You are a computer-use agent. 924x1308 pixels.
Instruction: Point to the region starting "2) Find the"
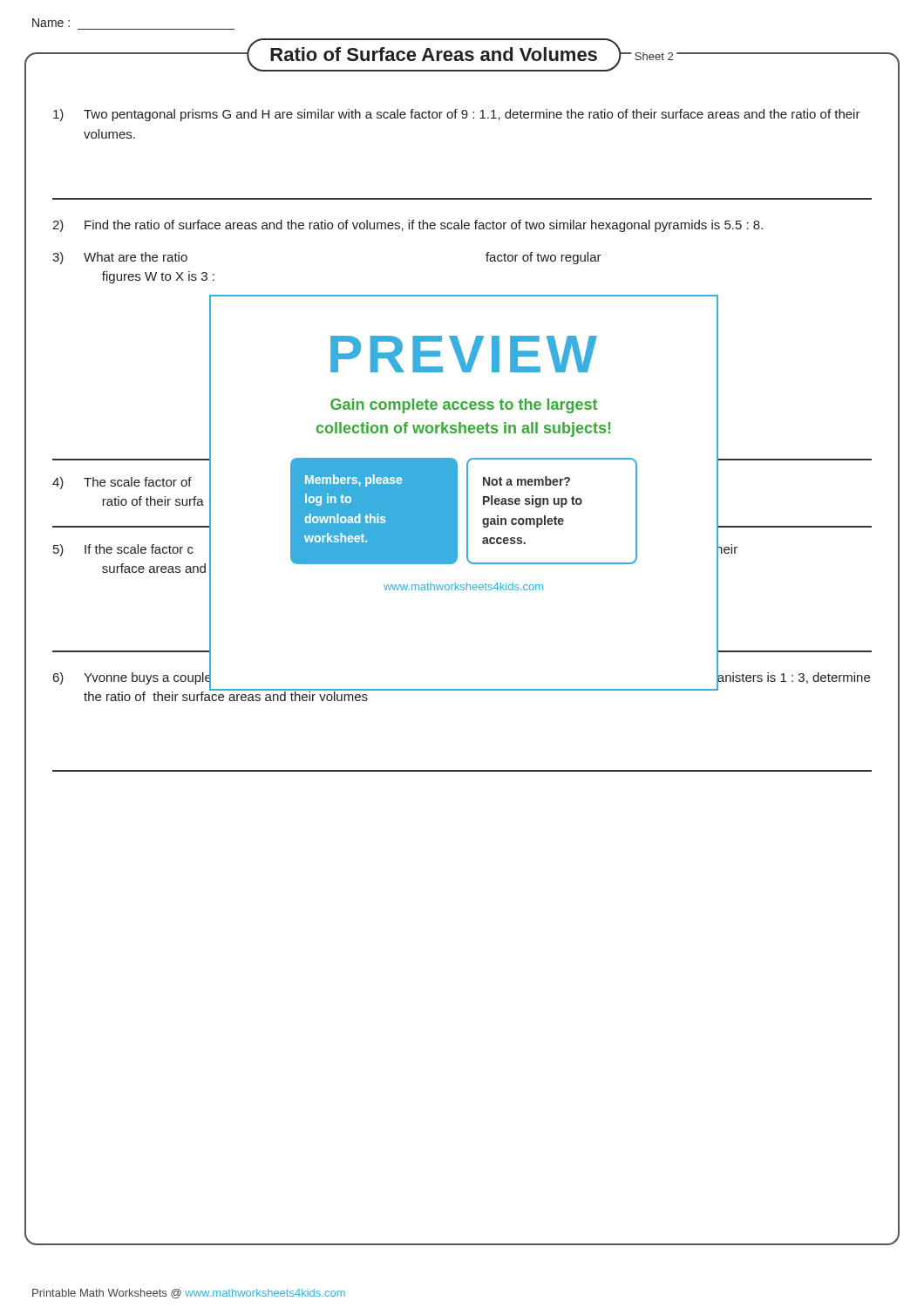[x=462, y=225]
